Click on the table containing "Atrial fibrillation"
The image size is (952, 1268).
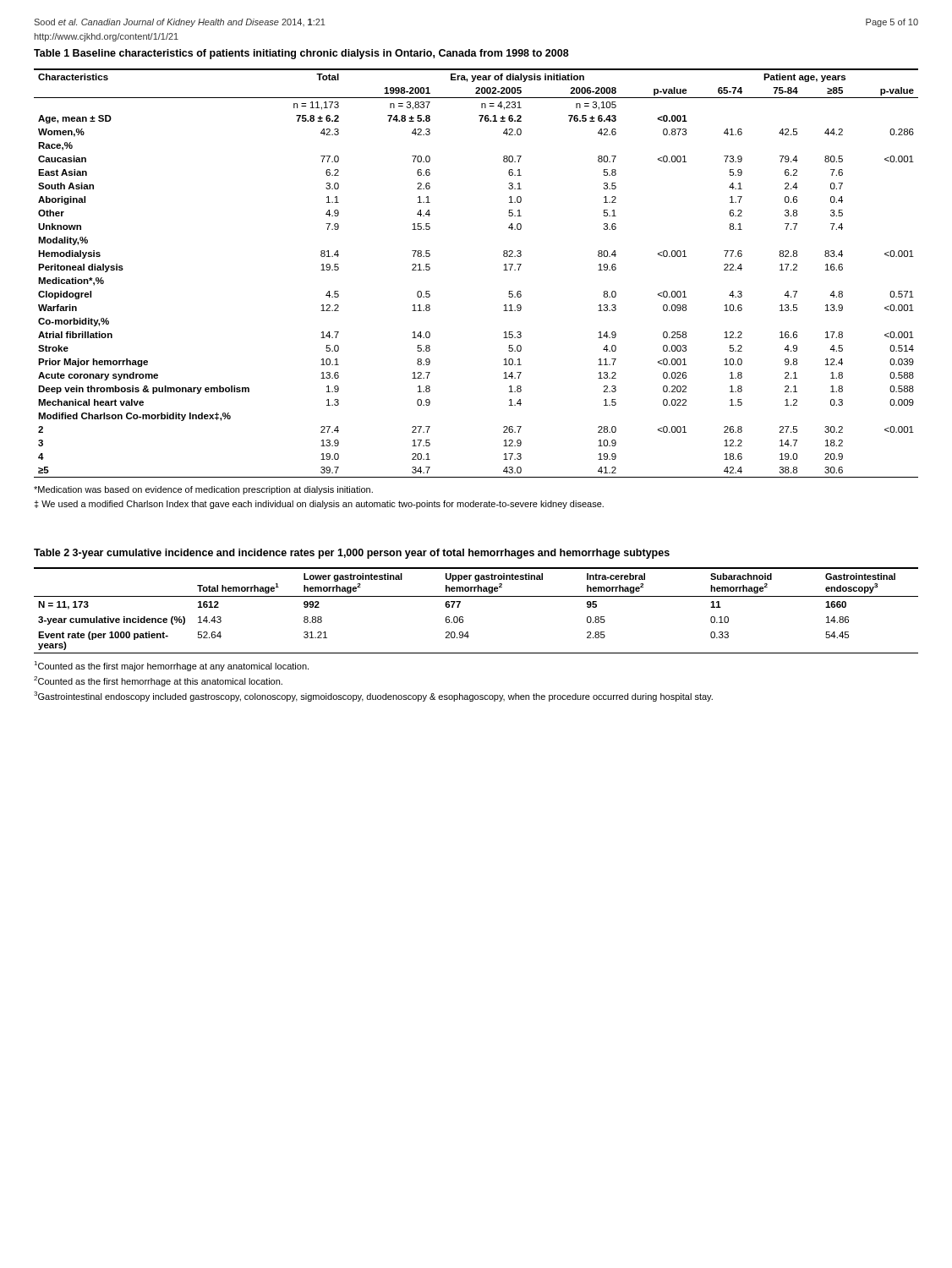coord(476,273)
